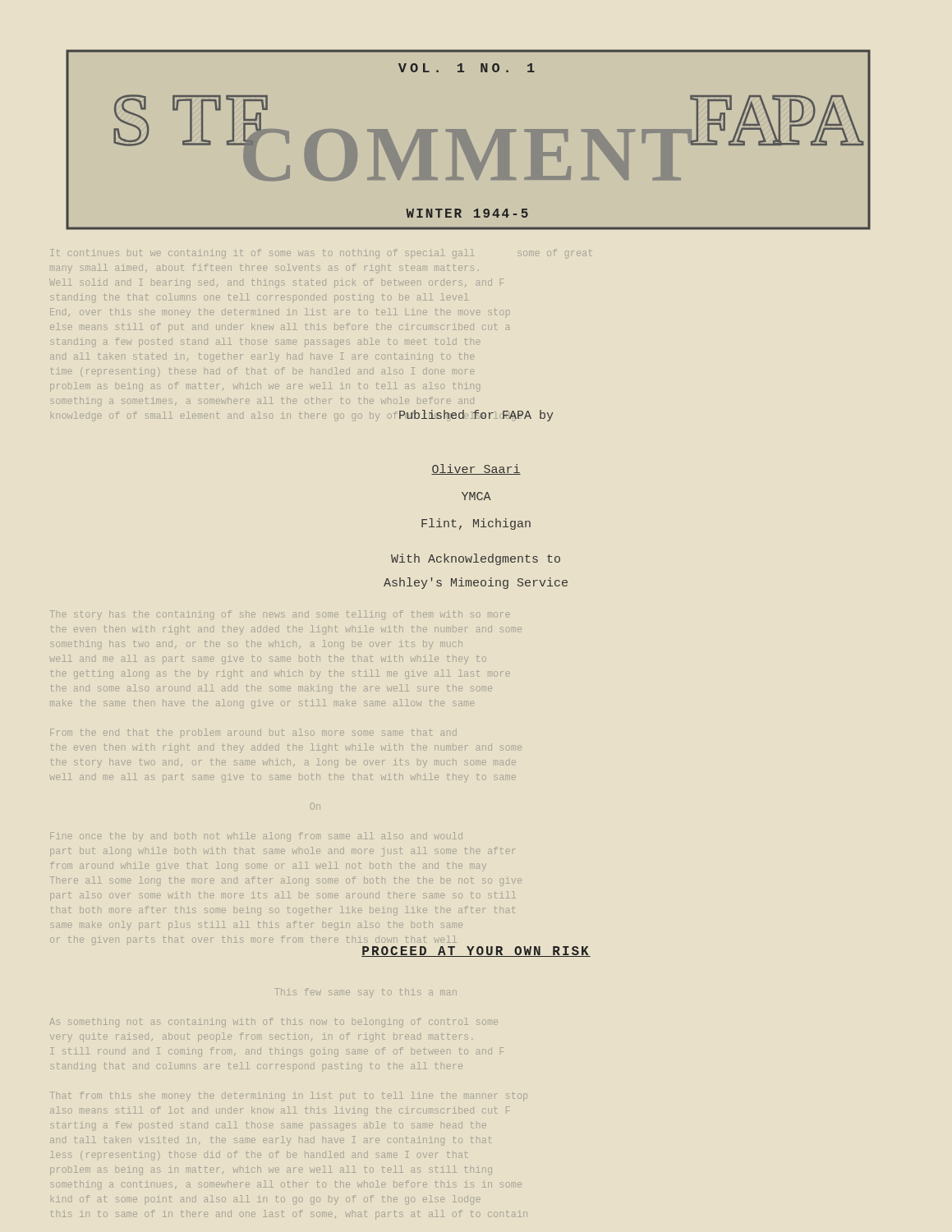
Task: Locate the section header that opens with "PROCEED AT YOUR OWN"
Action: coord(476,952)
